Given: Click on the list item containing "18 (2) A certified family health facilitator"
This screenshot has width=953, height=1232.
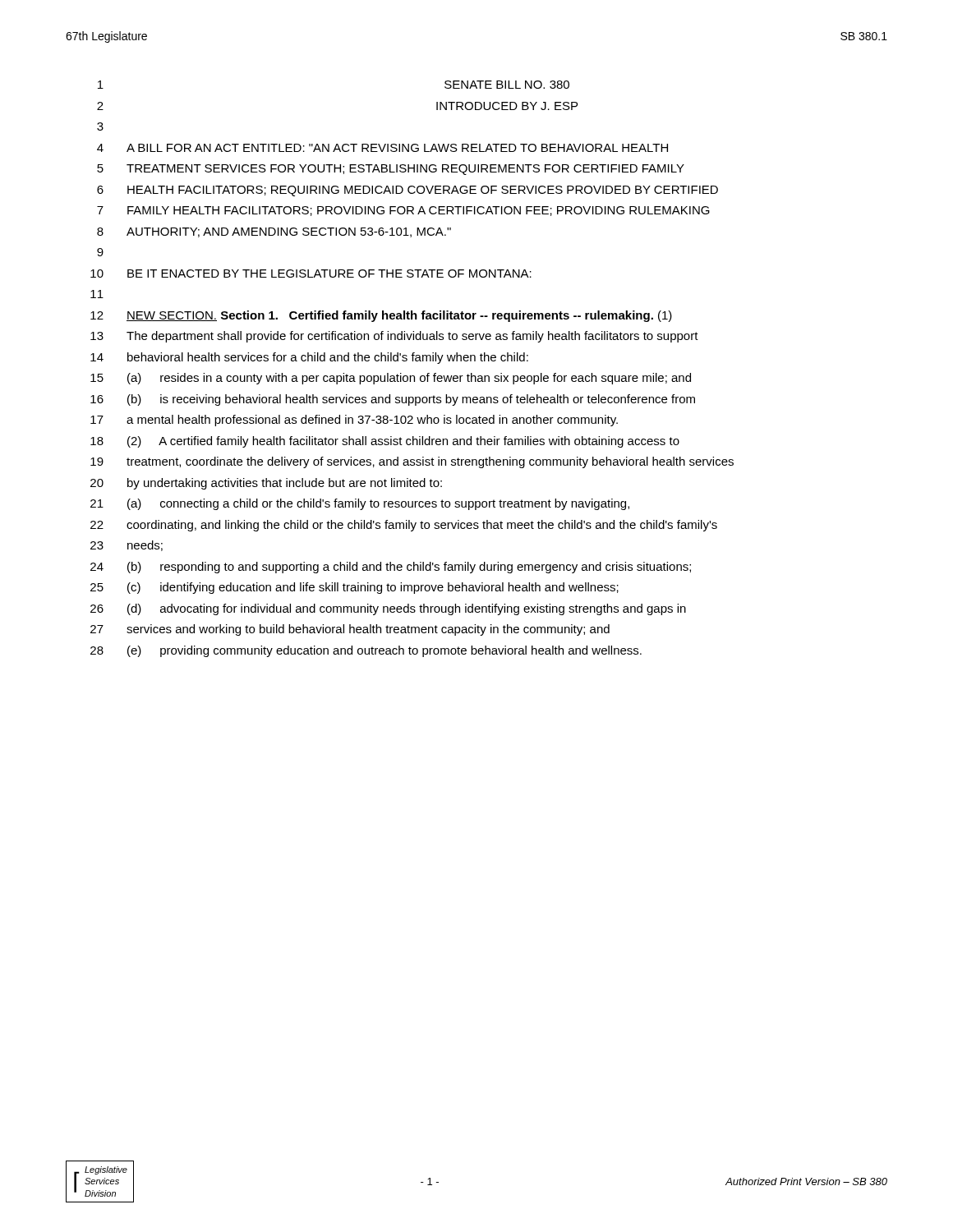Looking at the screenshot, I should point(476,440).
